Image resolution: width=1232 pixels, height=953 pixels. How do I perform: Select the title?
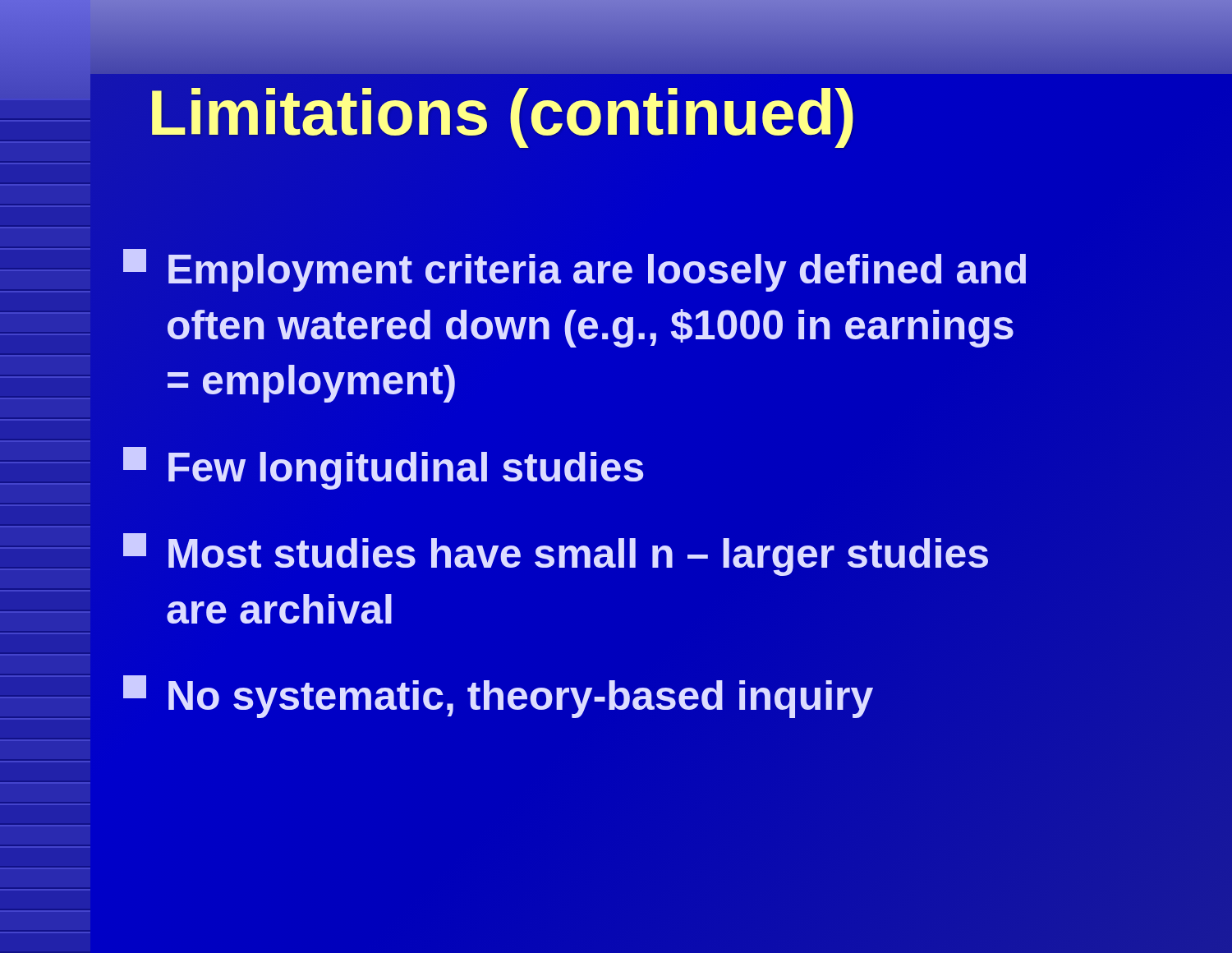[x=502, y=113]
